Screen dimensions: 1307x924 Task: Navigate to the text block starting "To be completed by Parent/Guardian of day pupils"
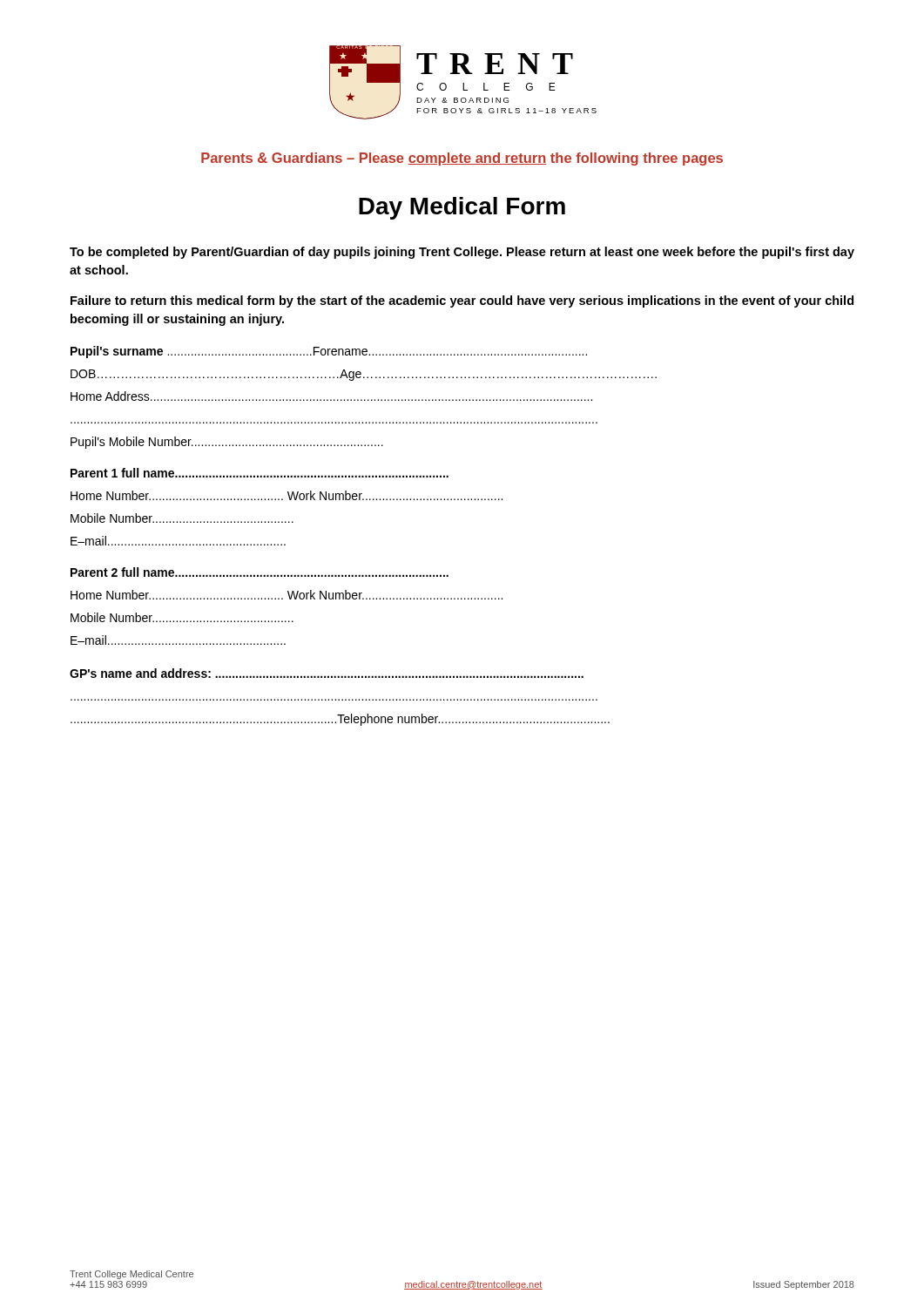[x=462, y=261]
